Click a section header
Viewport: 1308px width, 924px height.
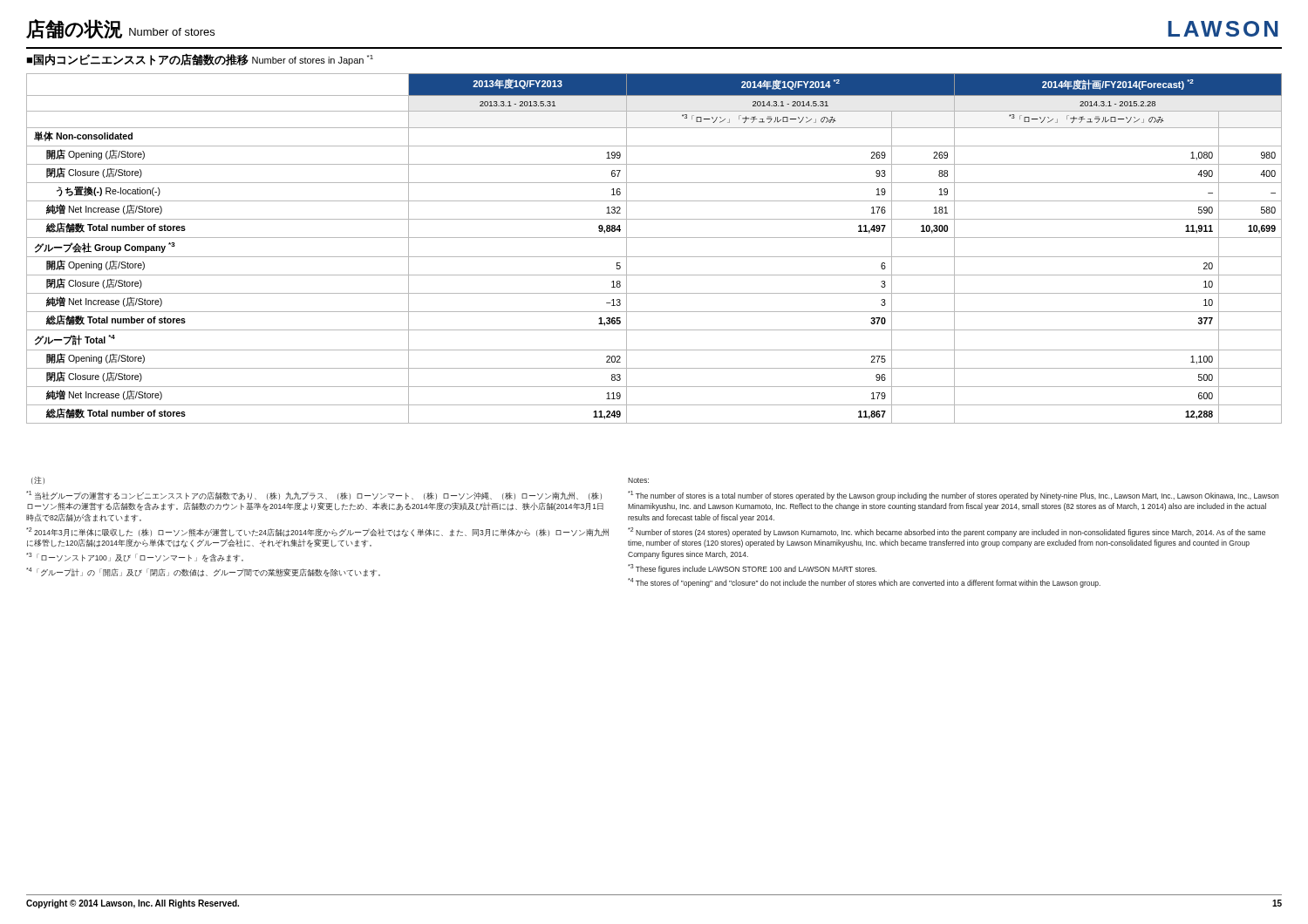point(200,60)
